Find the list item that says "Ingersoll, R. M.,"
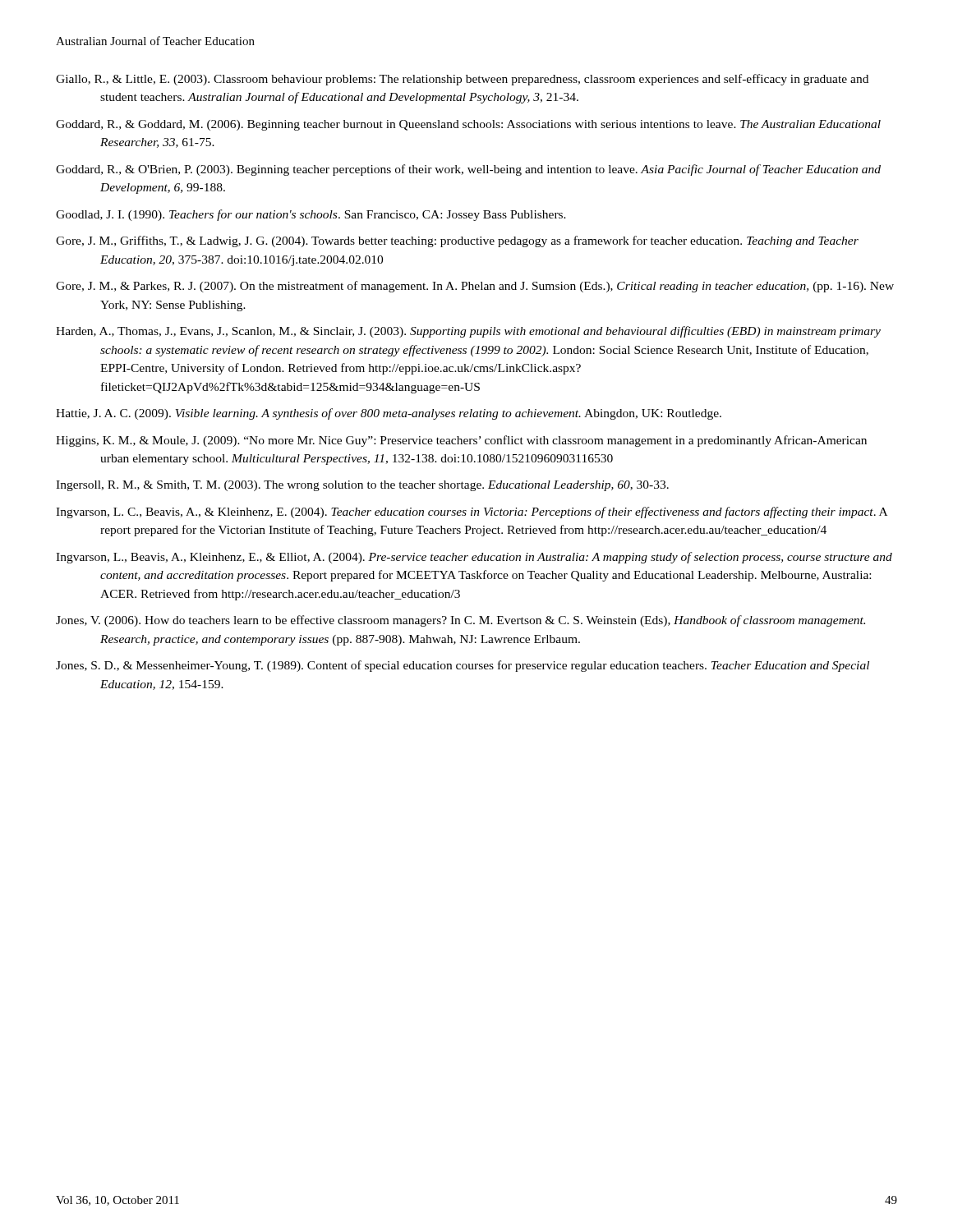Viewport: 953px width, 1232px height. (x=363, y=485)
